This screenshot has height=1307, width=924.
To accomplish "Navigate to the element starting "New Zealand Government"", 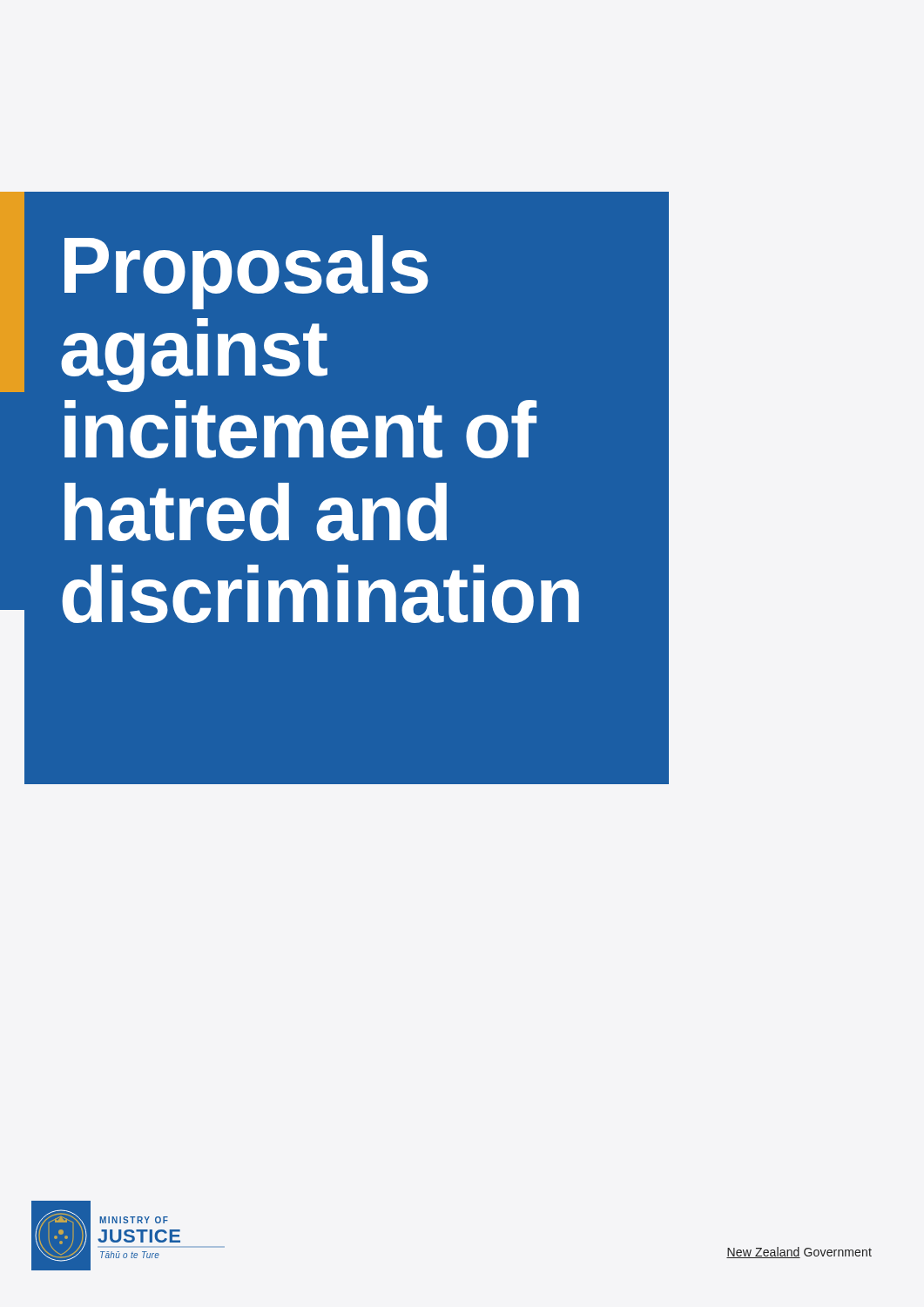I will 799,1252.
